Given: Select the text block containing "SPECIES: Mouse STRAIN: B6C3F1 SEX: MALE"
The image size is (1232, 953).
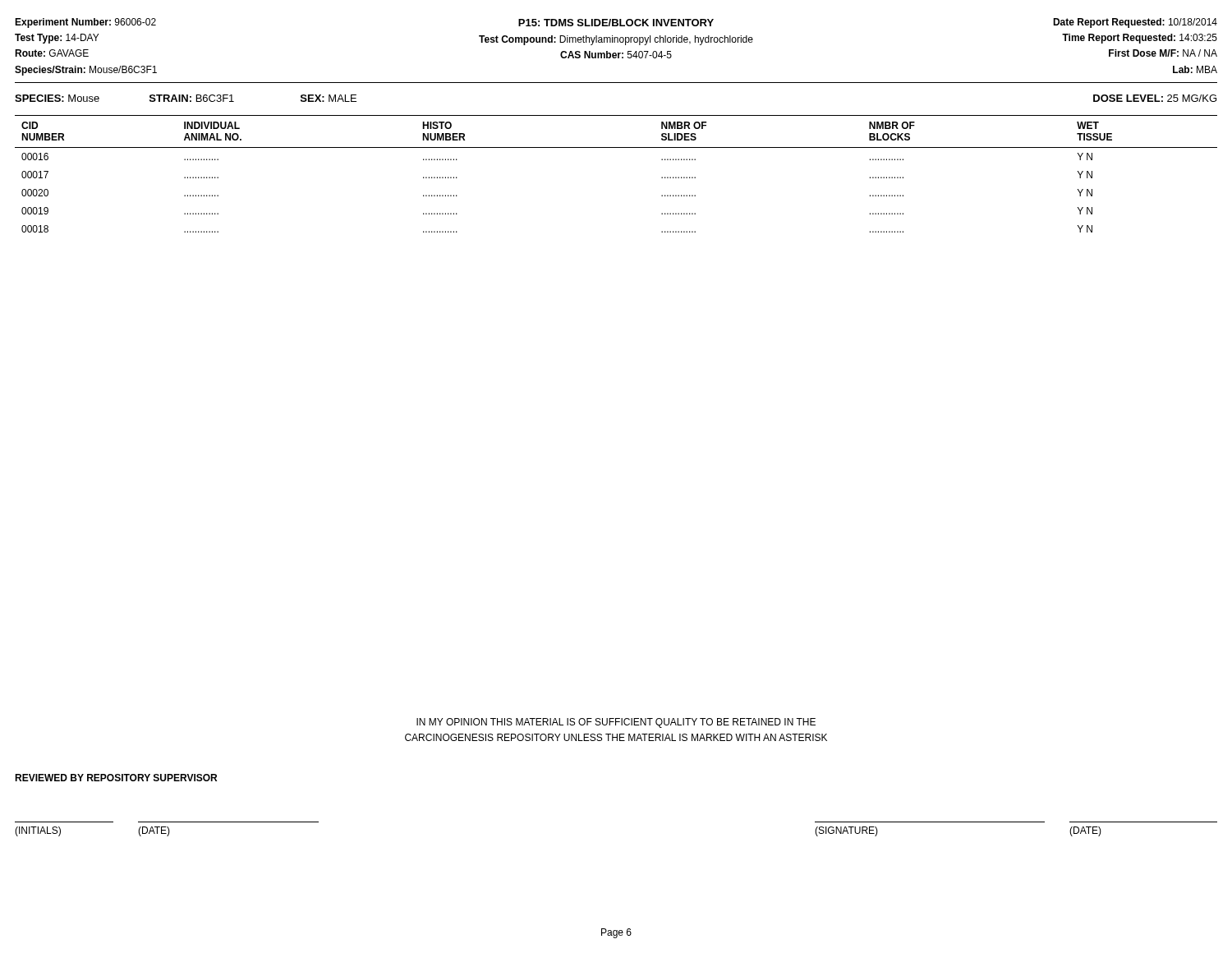Looking at the screenshot, I should tap(57, 98).
